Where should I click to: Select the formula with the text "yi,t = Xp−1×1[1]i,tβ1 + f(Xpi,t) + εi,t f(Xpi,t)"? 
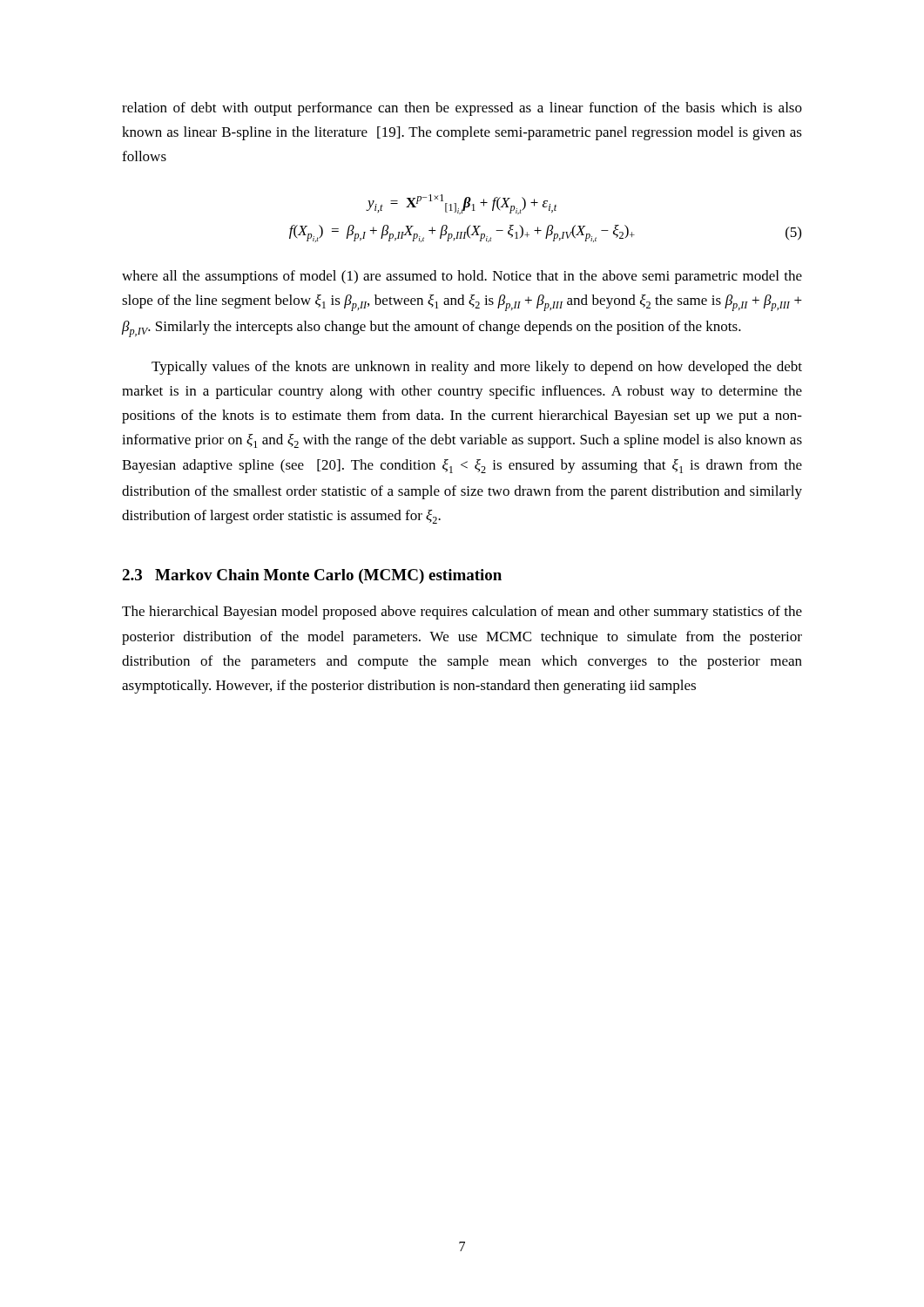tap(462, 217)
